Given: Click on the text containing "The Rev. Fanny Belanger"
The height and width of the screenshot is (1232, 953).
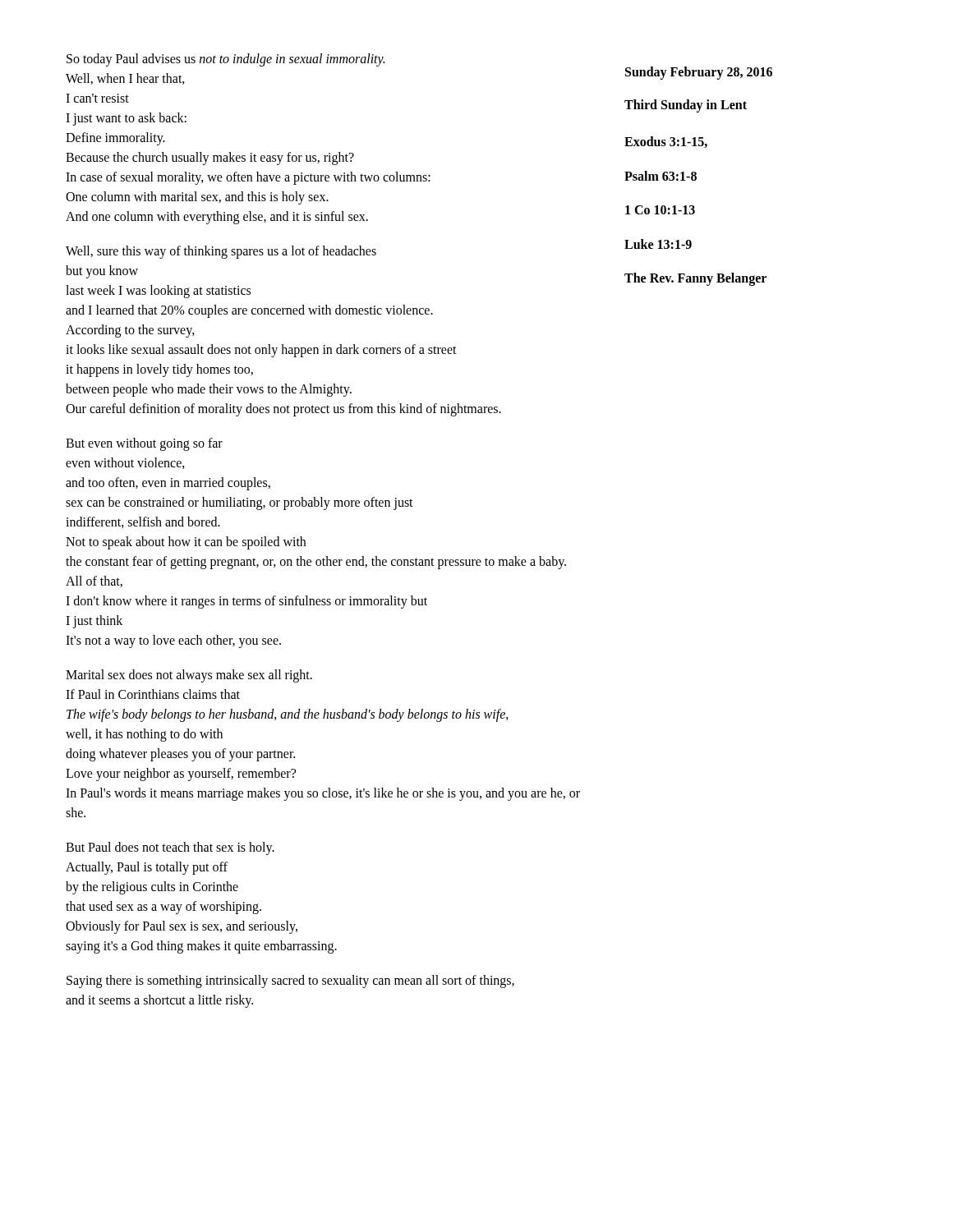Looking at the screenshot, I should pyautogui.click(x=756, y=279).
